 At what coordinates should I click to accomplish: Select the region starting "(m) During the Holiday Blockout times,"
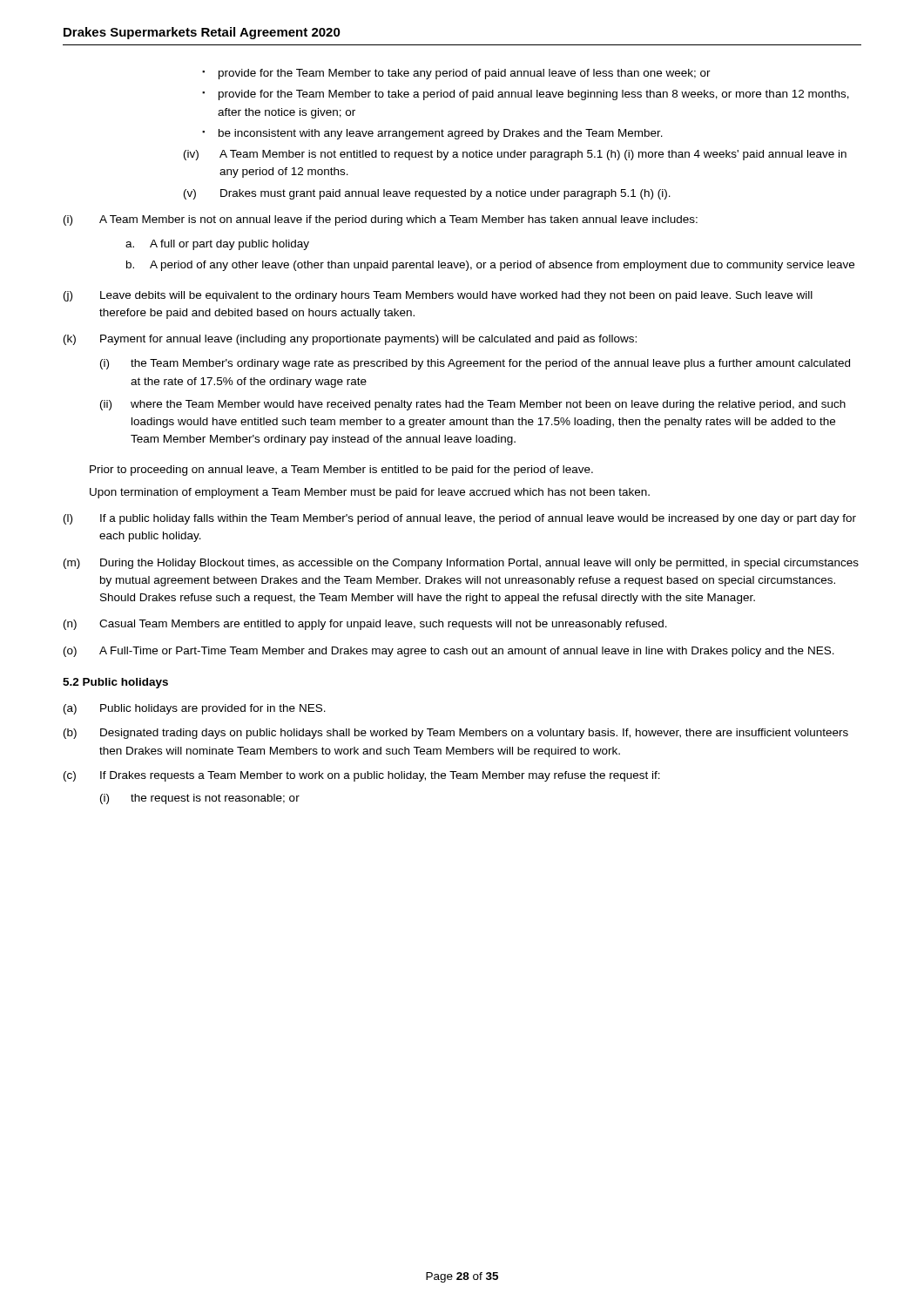tap(462, 580)
